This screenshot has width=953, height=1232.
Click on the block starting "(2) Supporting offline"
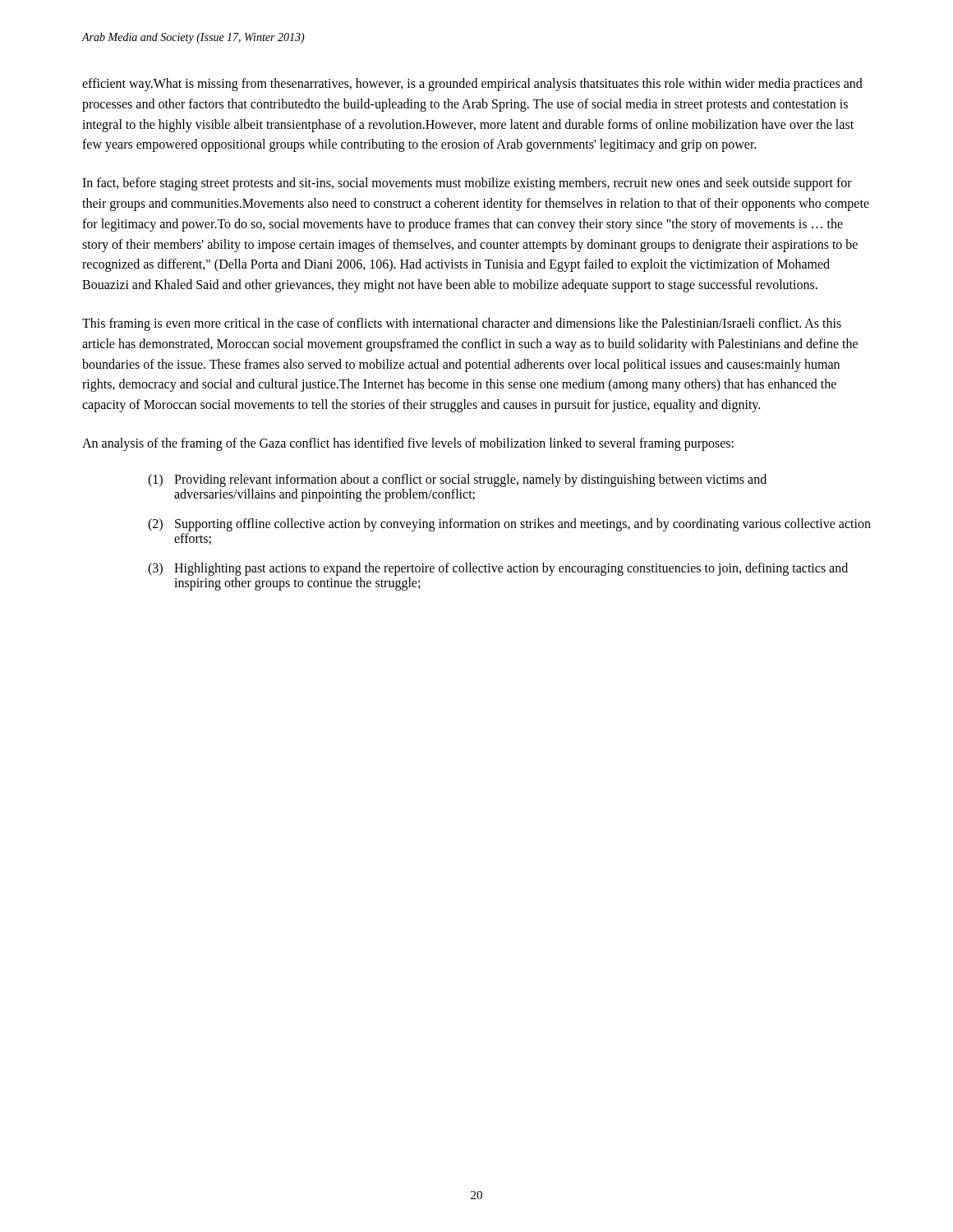point(509,531)
